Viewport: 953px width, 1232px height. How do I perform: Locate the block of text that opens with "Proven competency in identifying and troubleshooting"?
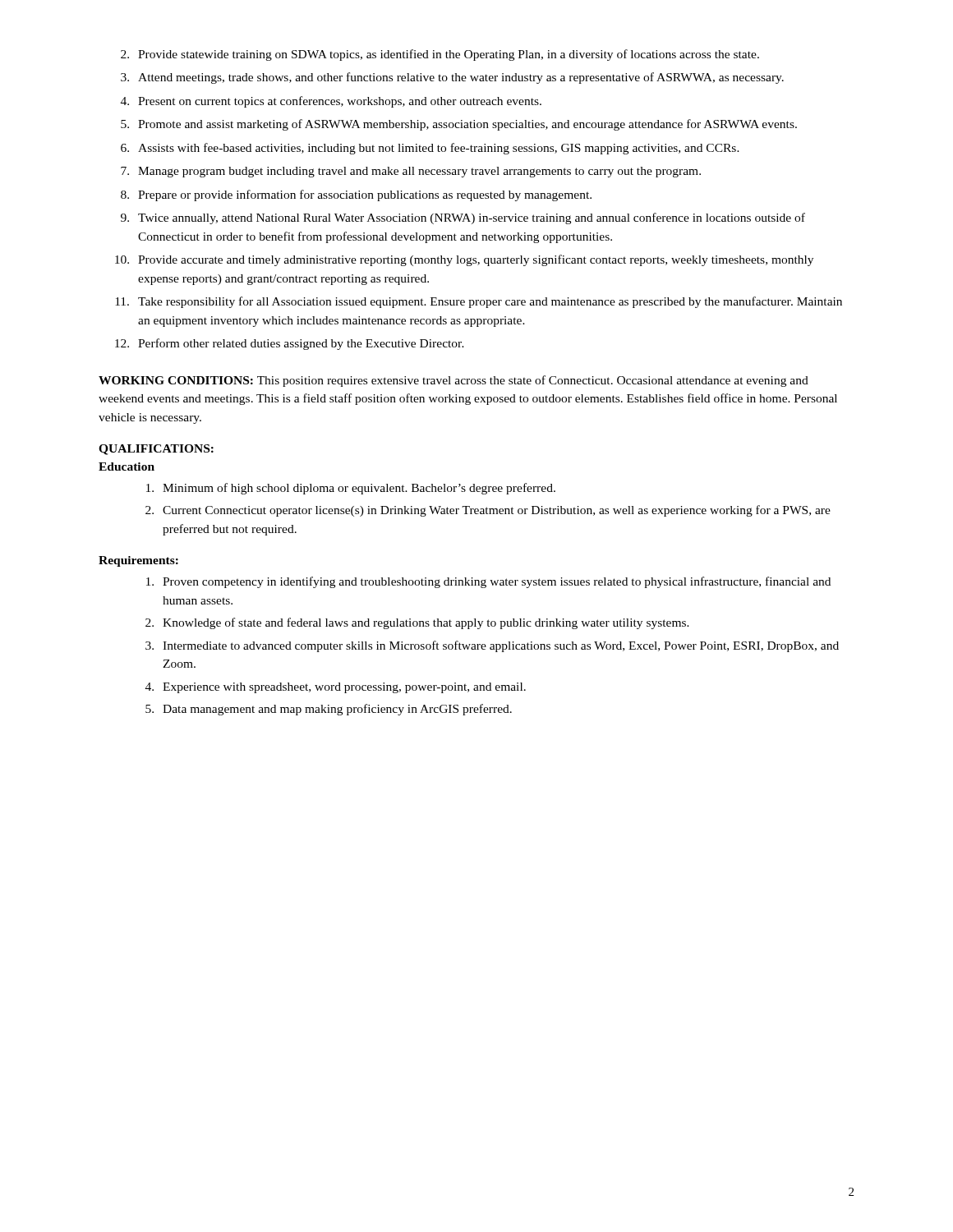point(489,591)
